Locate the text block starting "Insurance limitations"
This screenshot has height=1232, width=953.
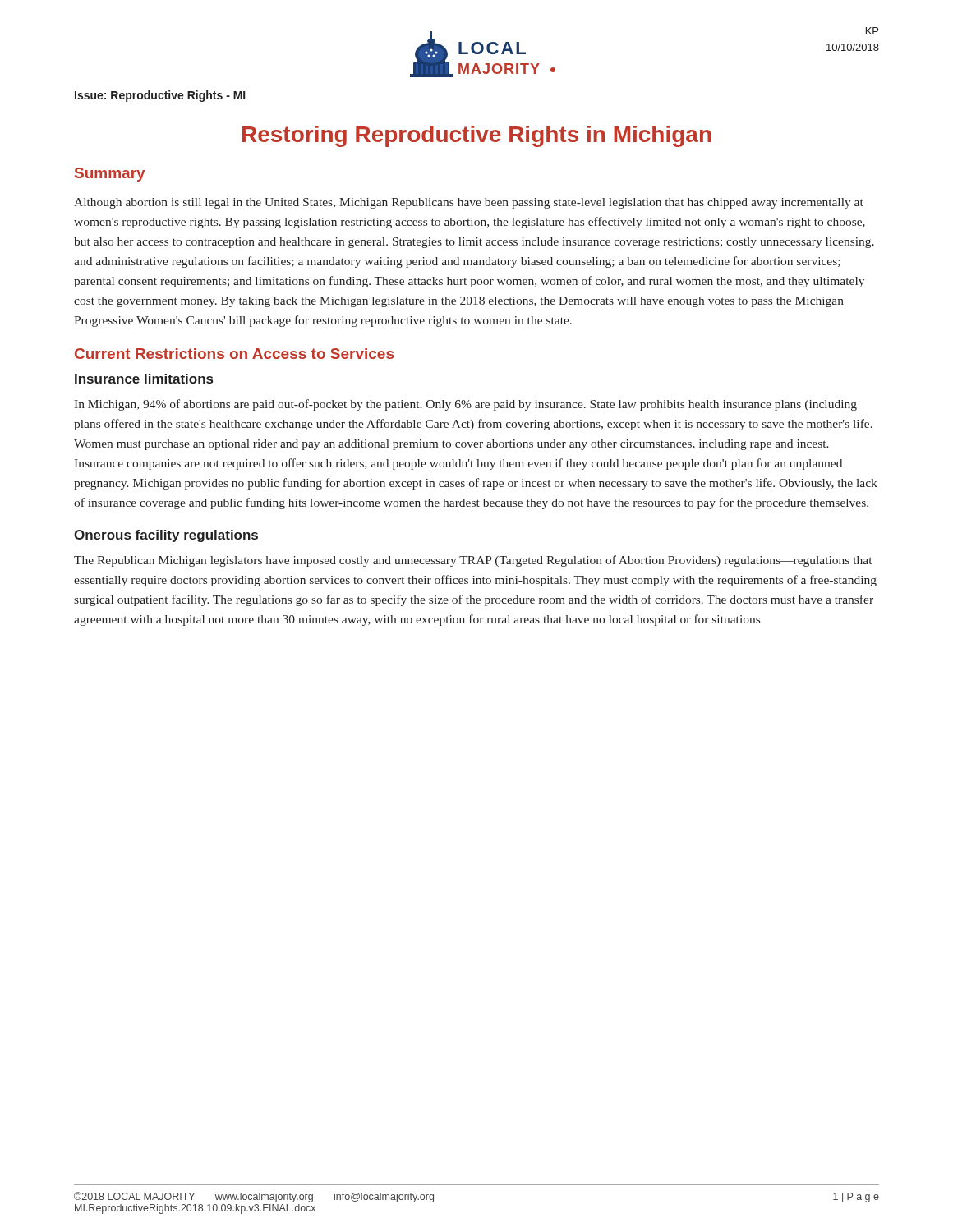tap(144, 379)
